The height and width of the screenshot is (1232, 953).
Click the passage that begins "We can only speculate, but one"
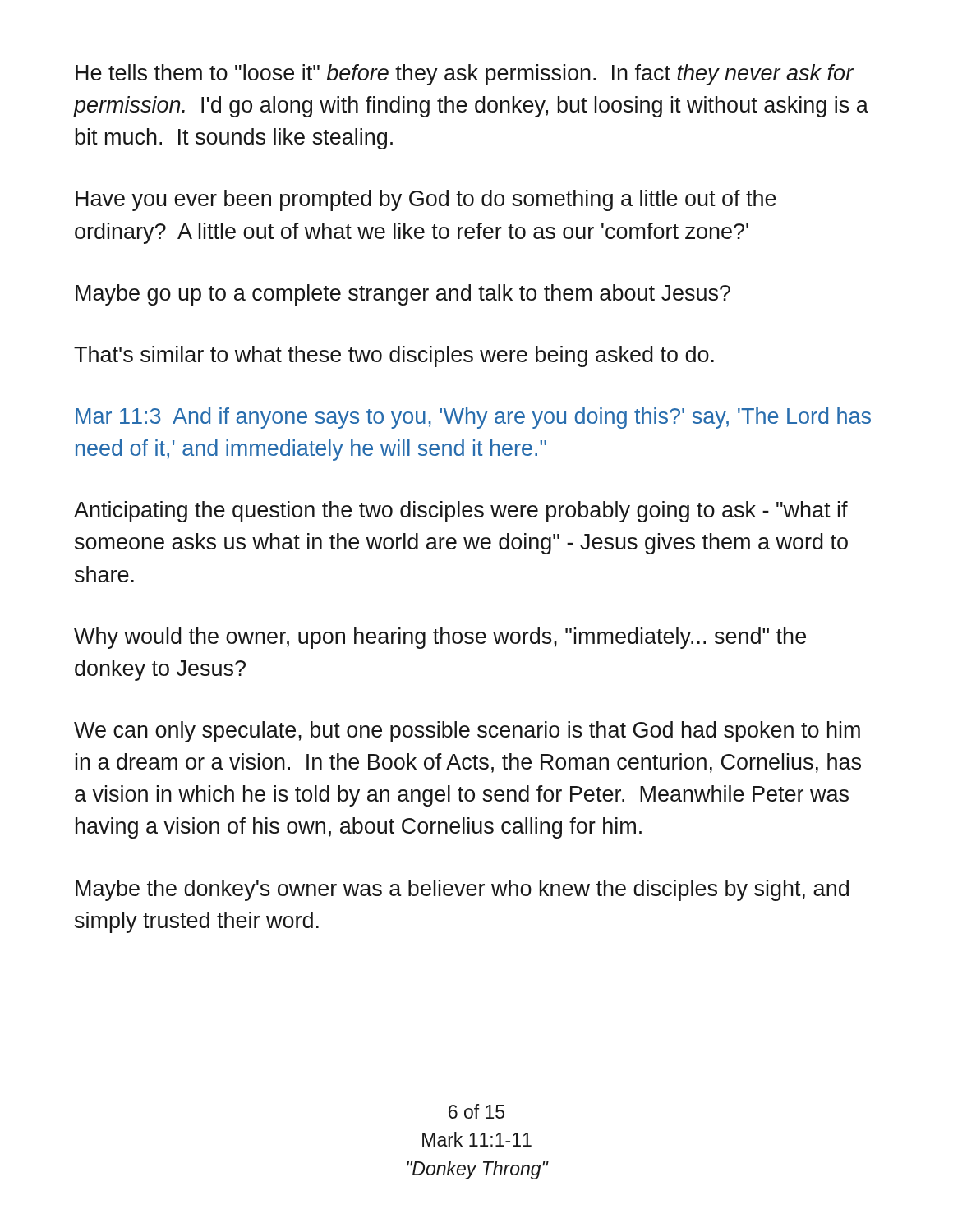[x=468, y=778]
